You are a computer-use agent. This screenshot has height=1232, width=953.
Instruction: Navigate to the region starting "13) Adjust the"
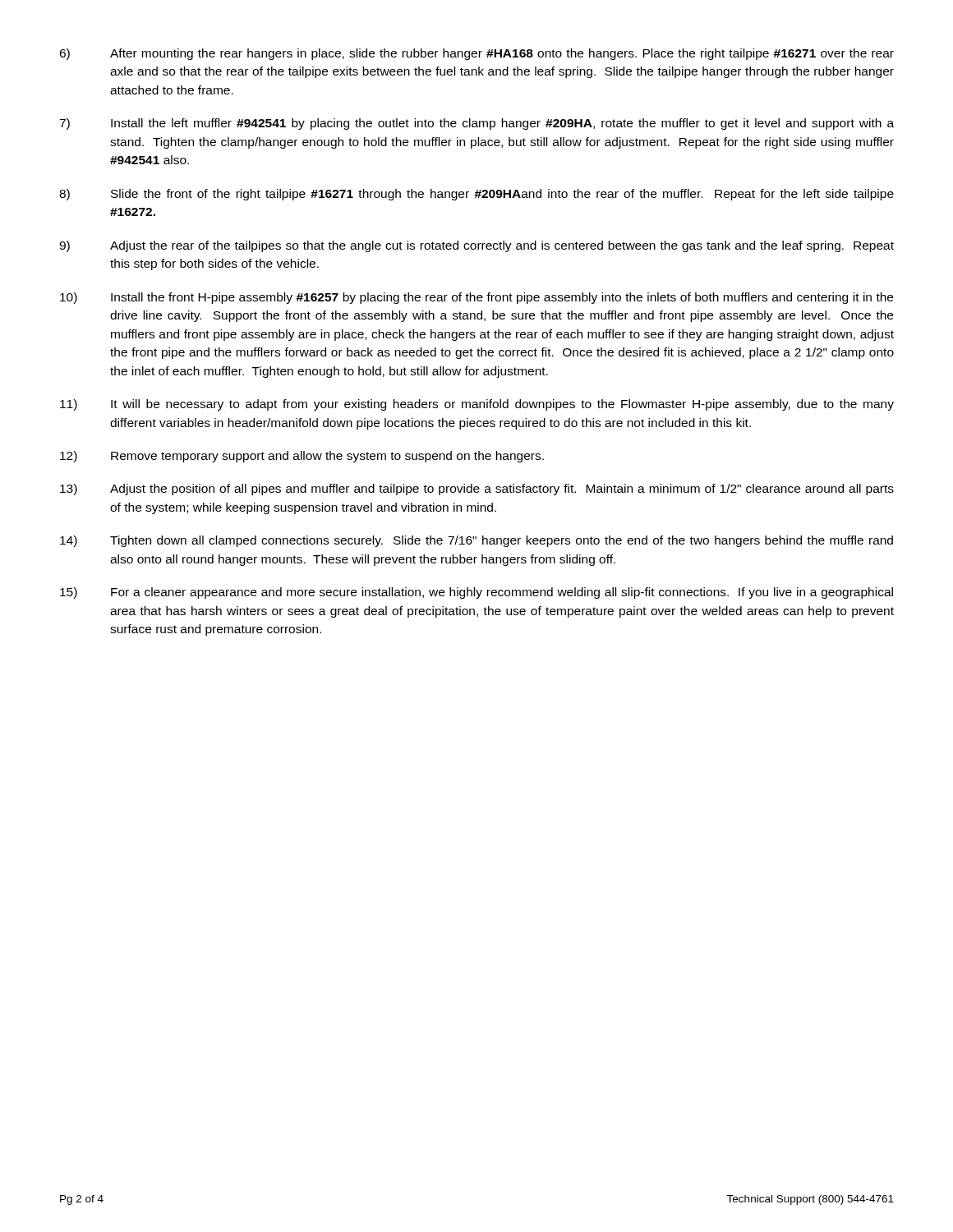476,498
